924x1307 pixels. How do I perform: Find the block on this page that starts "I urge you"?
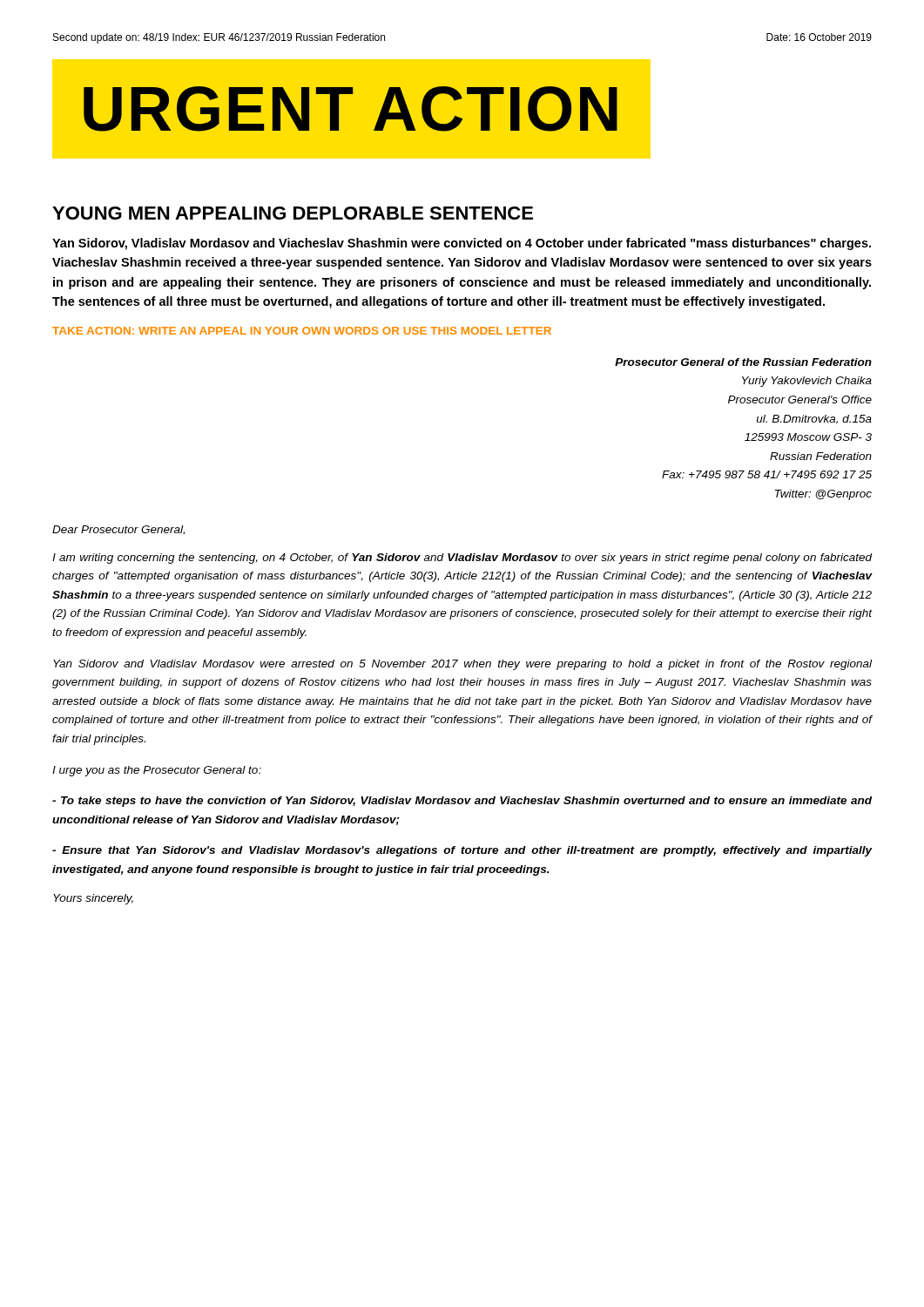tap(157, 769)
